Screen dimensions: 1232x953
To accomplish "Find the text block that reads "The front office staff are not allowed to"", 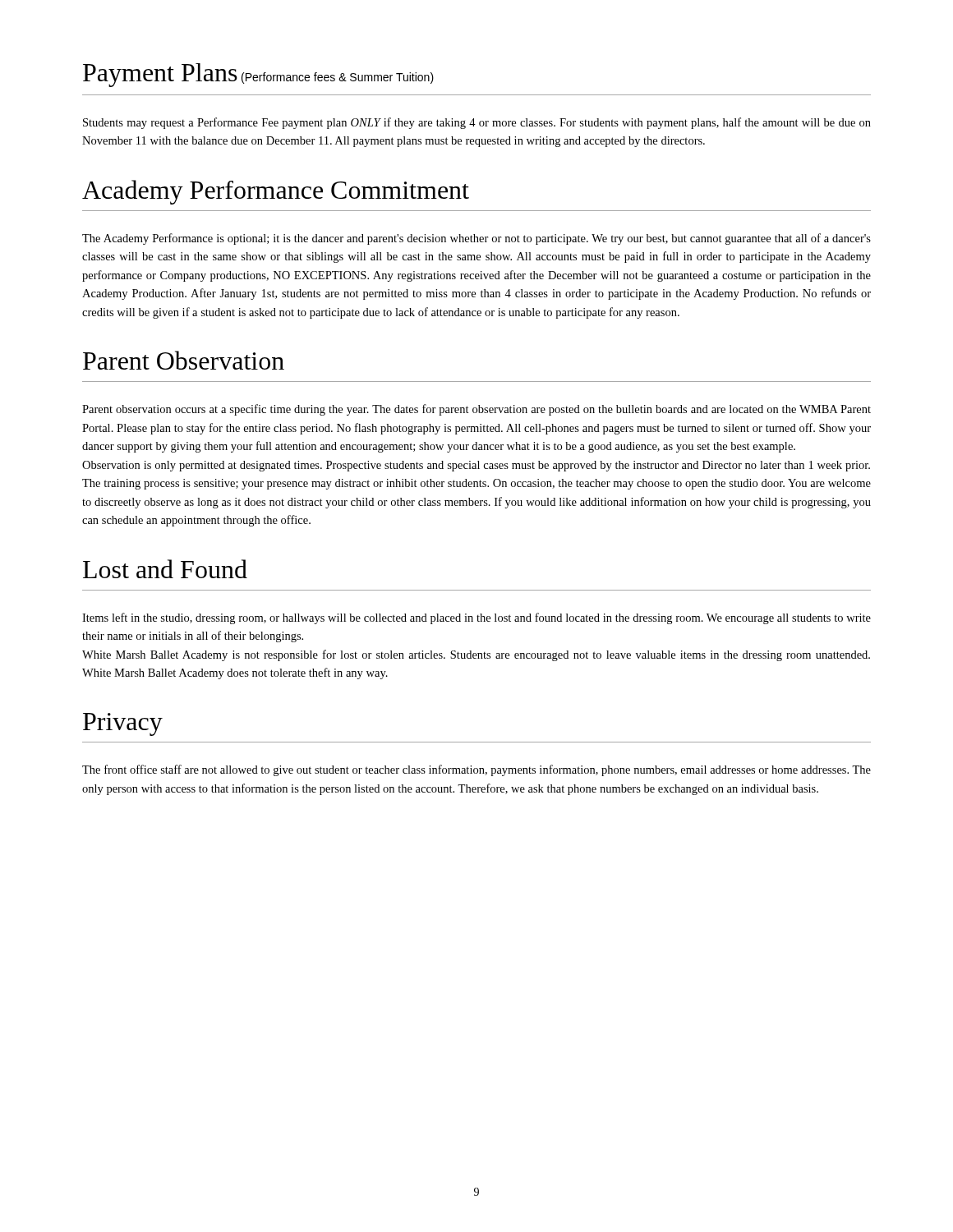I will [x=476, y=779].
